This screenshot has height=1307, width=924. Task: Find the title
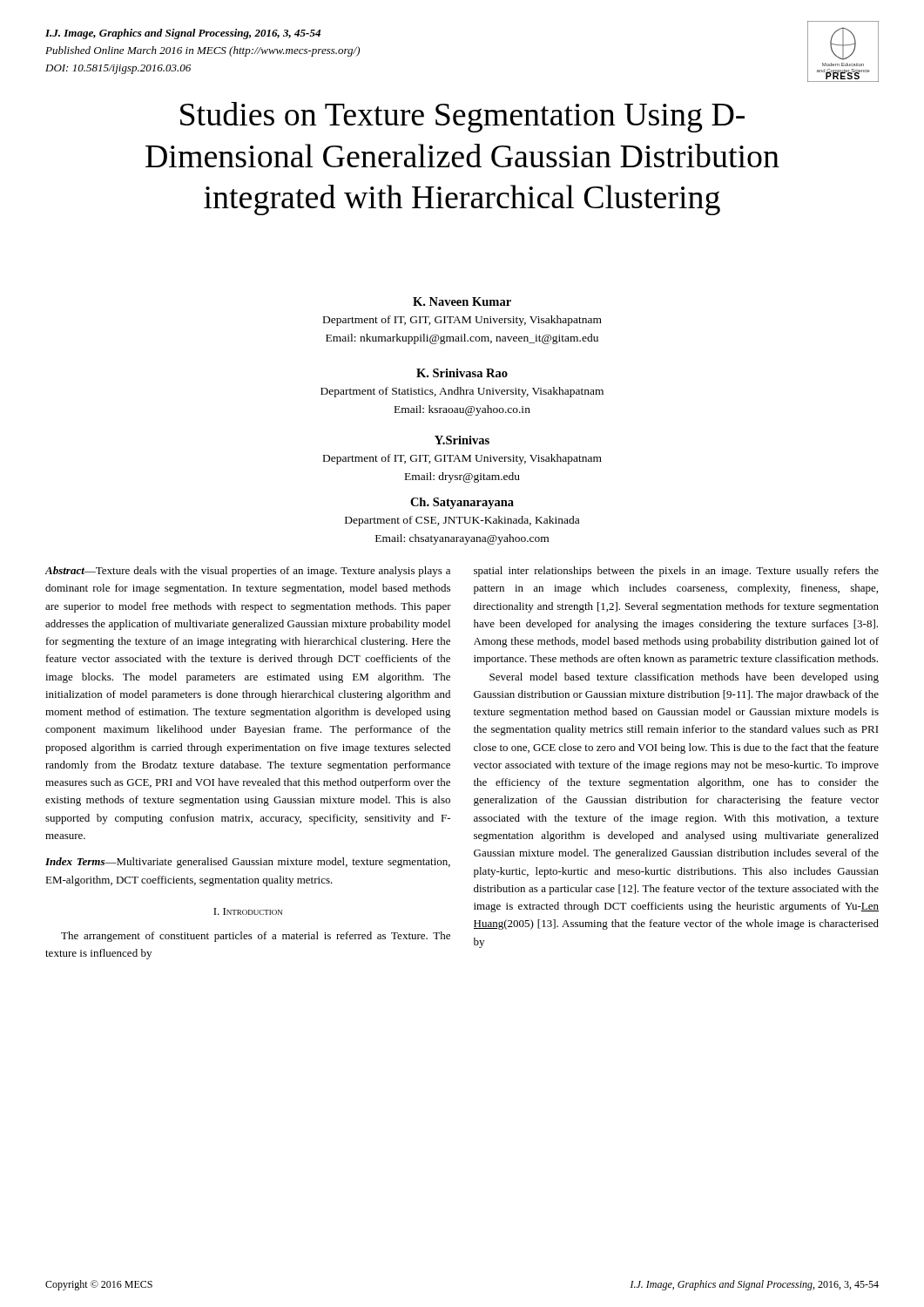point(462,156)
